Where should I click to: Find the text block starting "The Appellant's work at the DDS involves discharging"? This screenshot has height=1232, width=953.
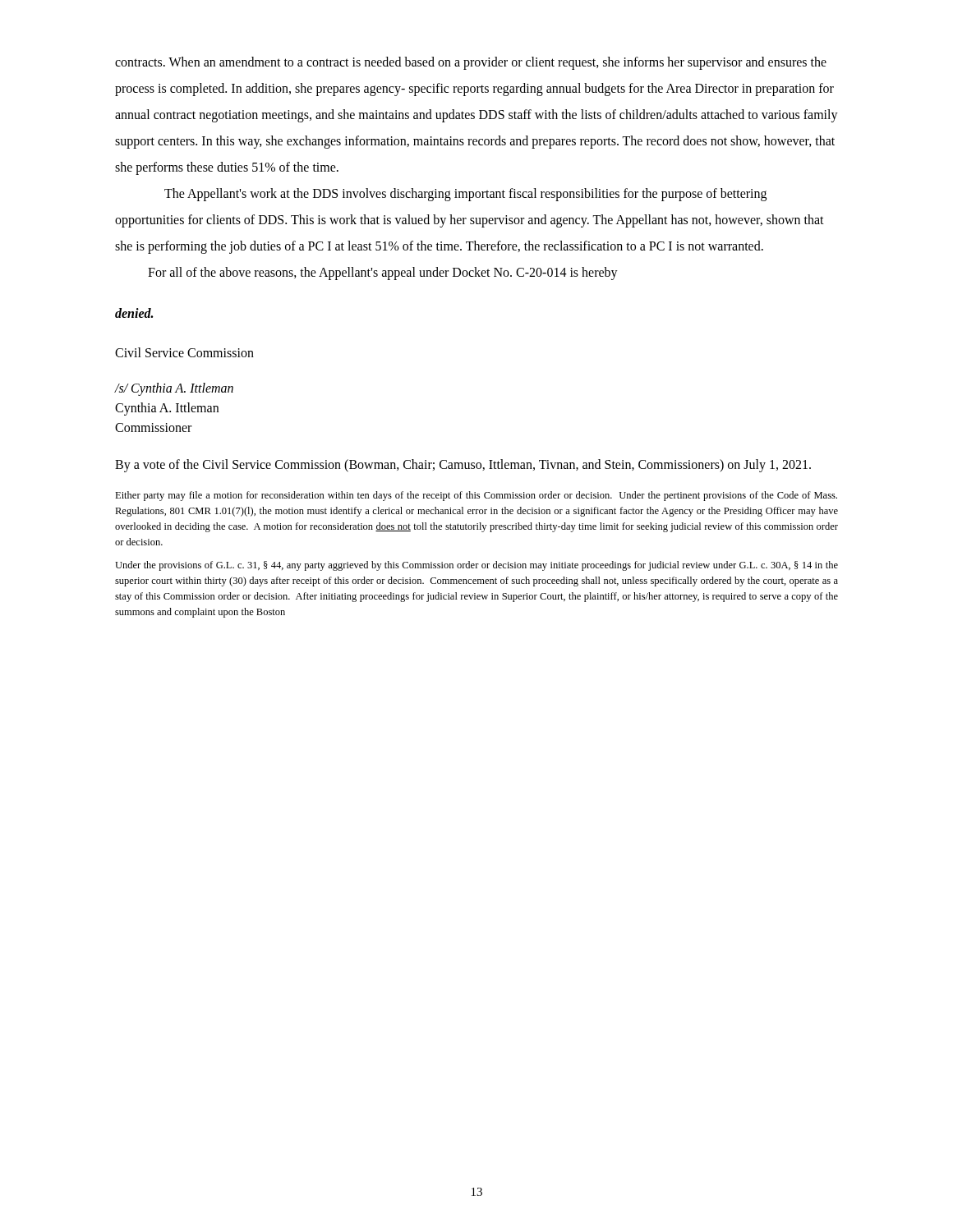(x=476, y=220)
